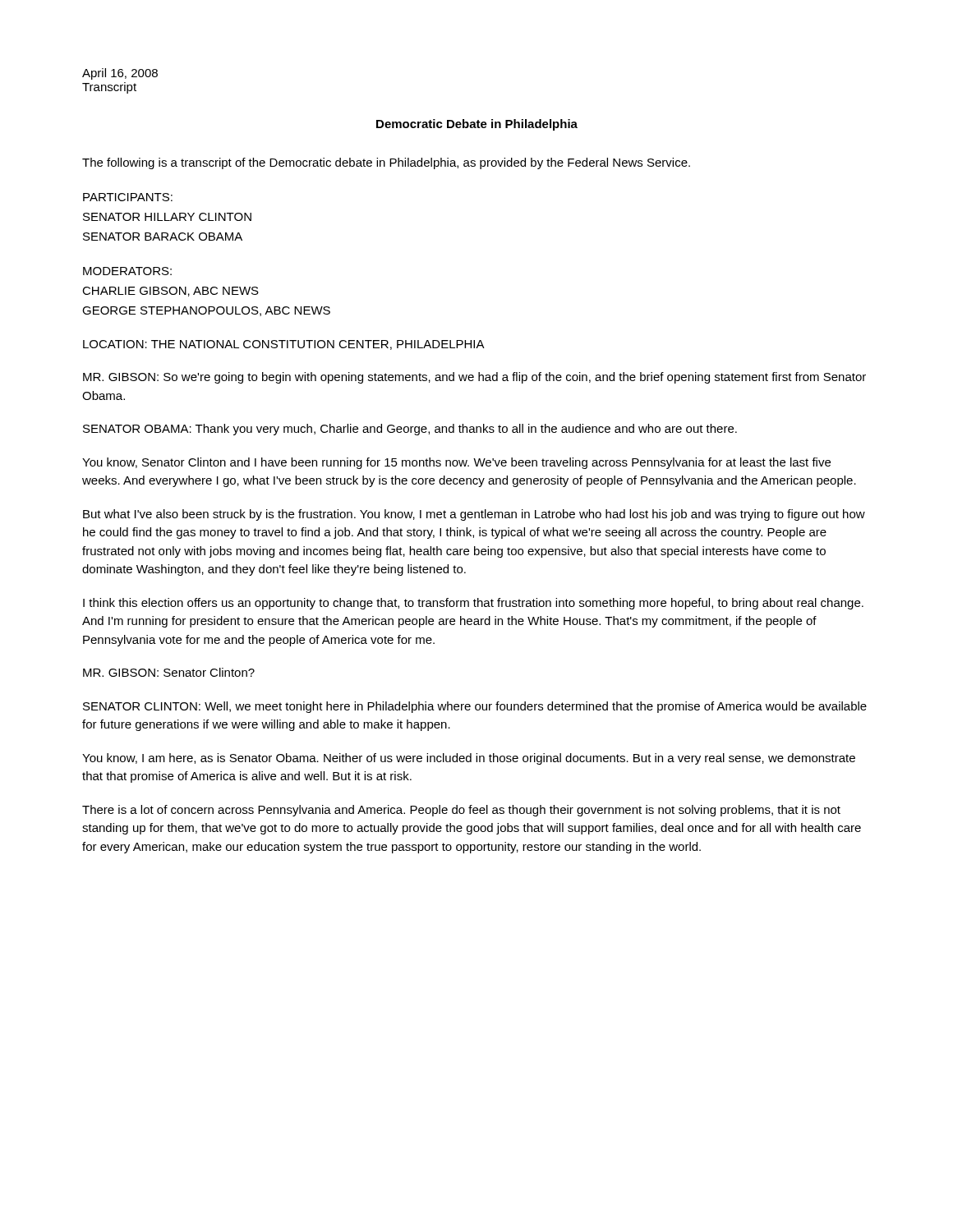953x1232 pixels.
Task: Locate the text block with the text "I think this election offers"
Action: [473, 620]
